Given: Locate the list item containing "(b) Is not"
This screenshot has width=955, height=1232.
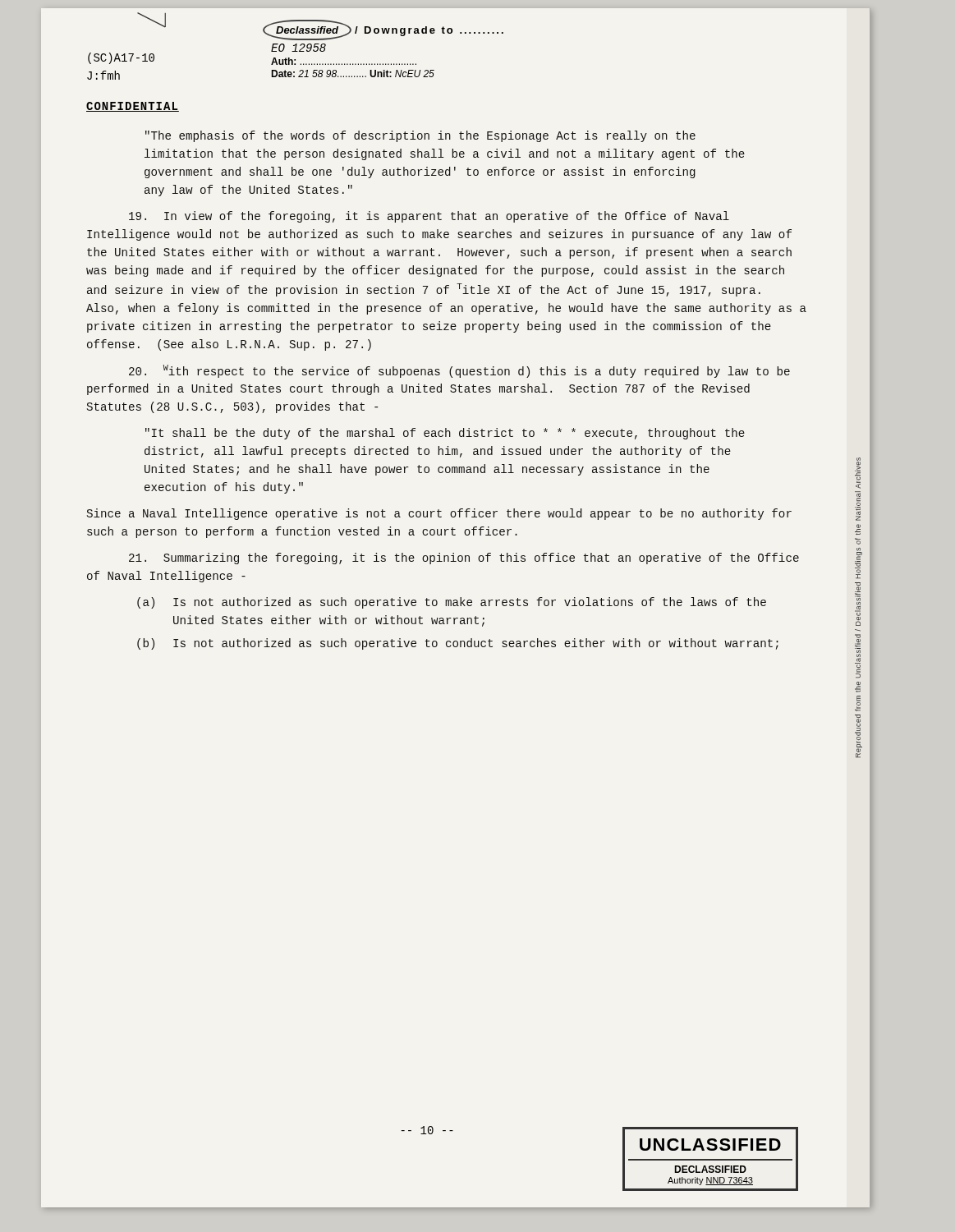Looking at the screenshot, I should click(472, 644).
